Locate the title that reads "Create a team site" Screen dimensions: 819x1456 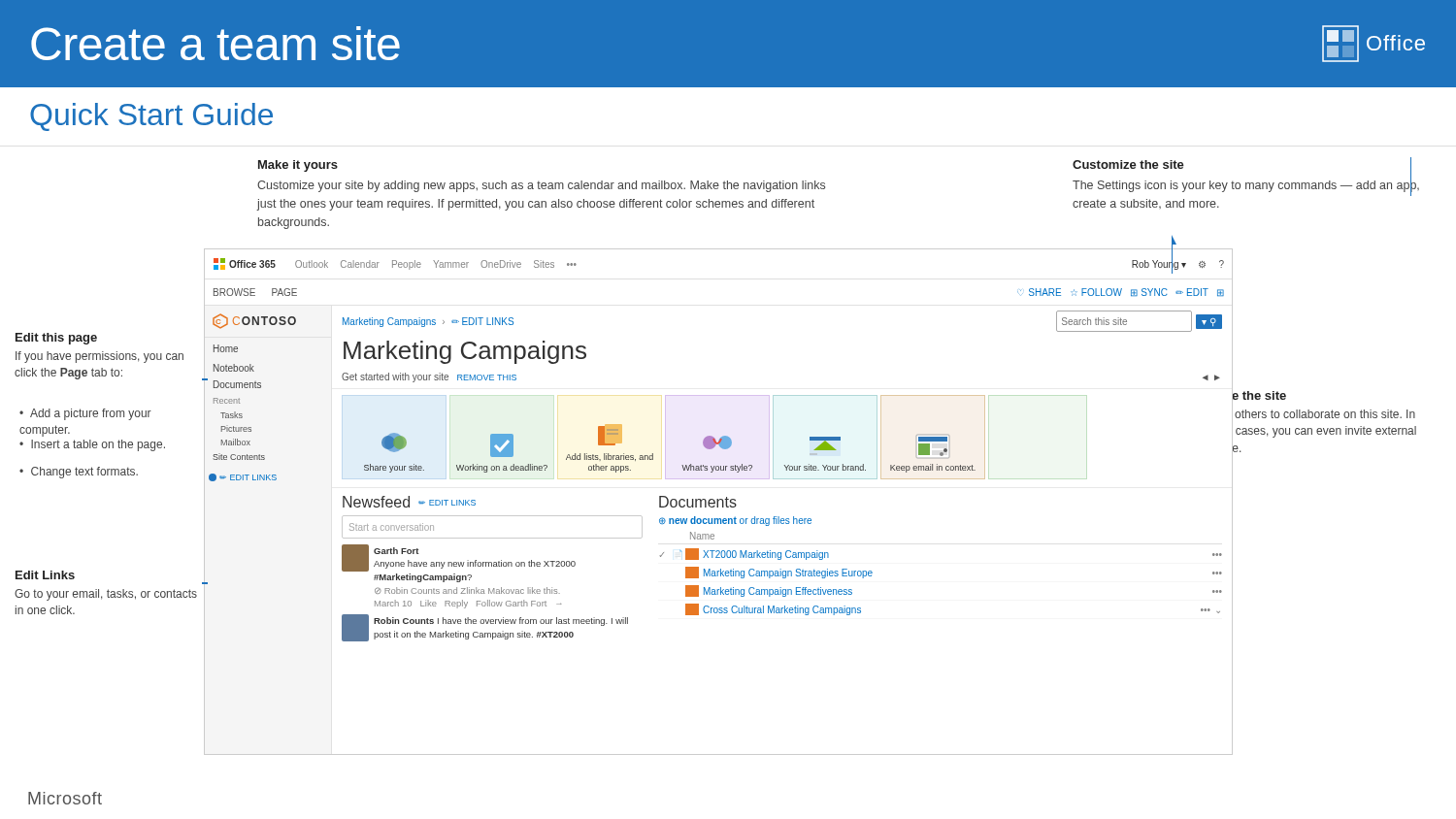[223, 43]
